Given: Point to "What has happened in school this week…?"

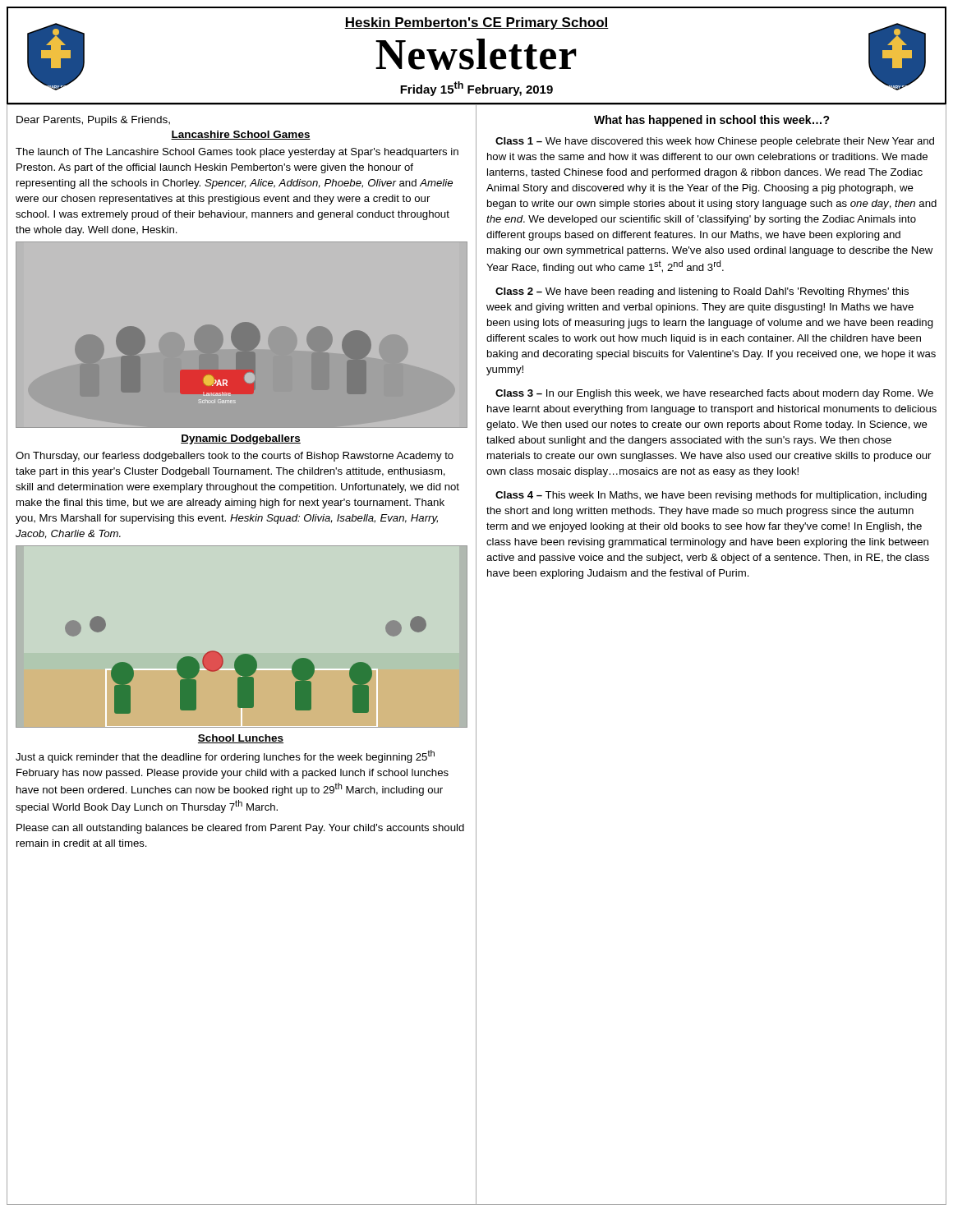Looking at the screenshot, I should pyautogui.click(x=712, y=120).
